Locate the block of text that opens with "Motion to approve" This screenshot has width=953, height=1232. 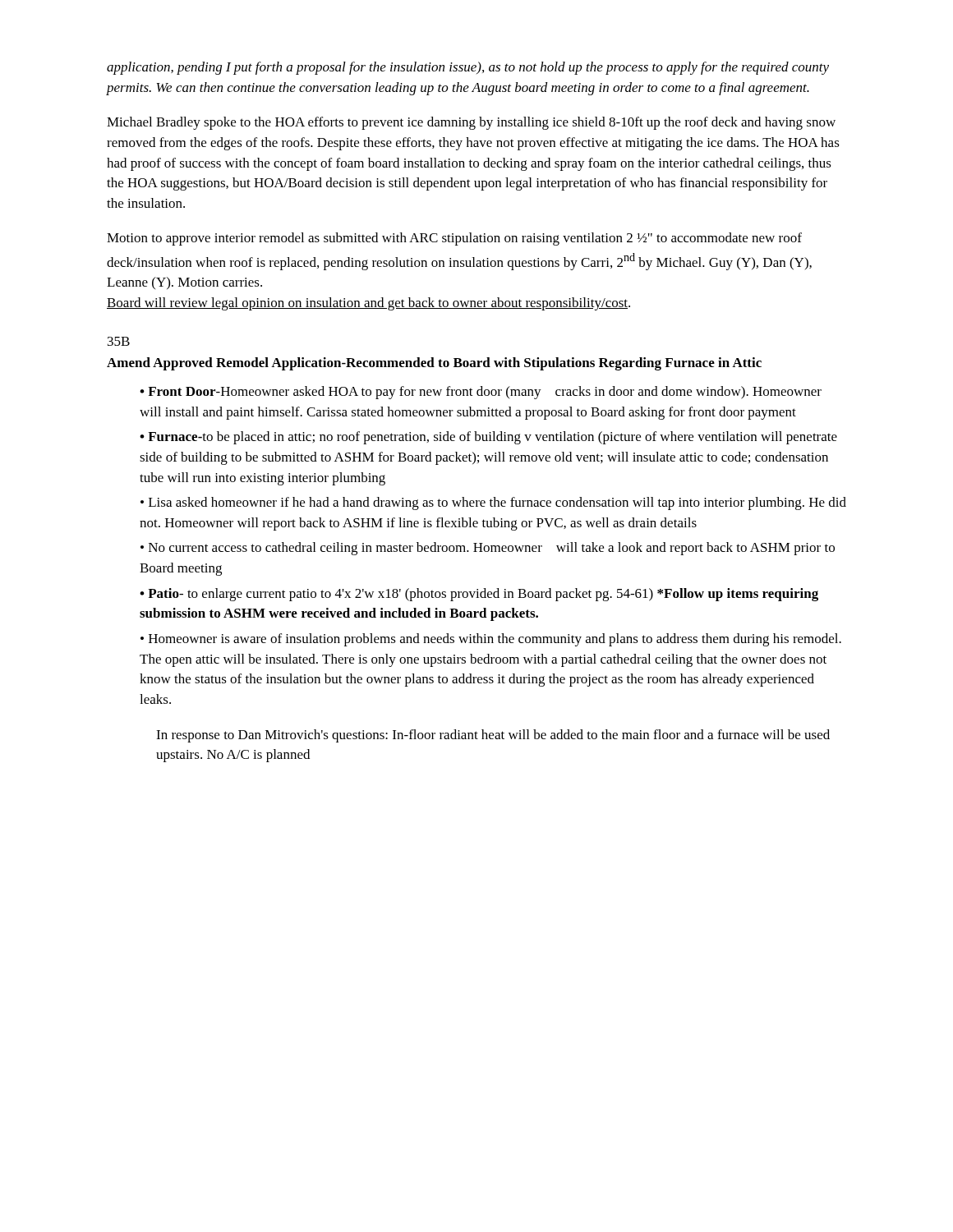click(460, 270)
